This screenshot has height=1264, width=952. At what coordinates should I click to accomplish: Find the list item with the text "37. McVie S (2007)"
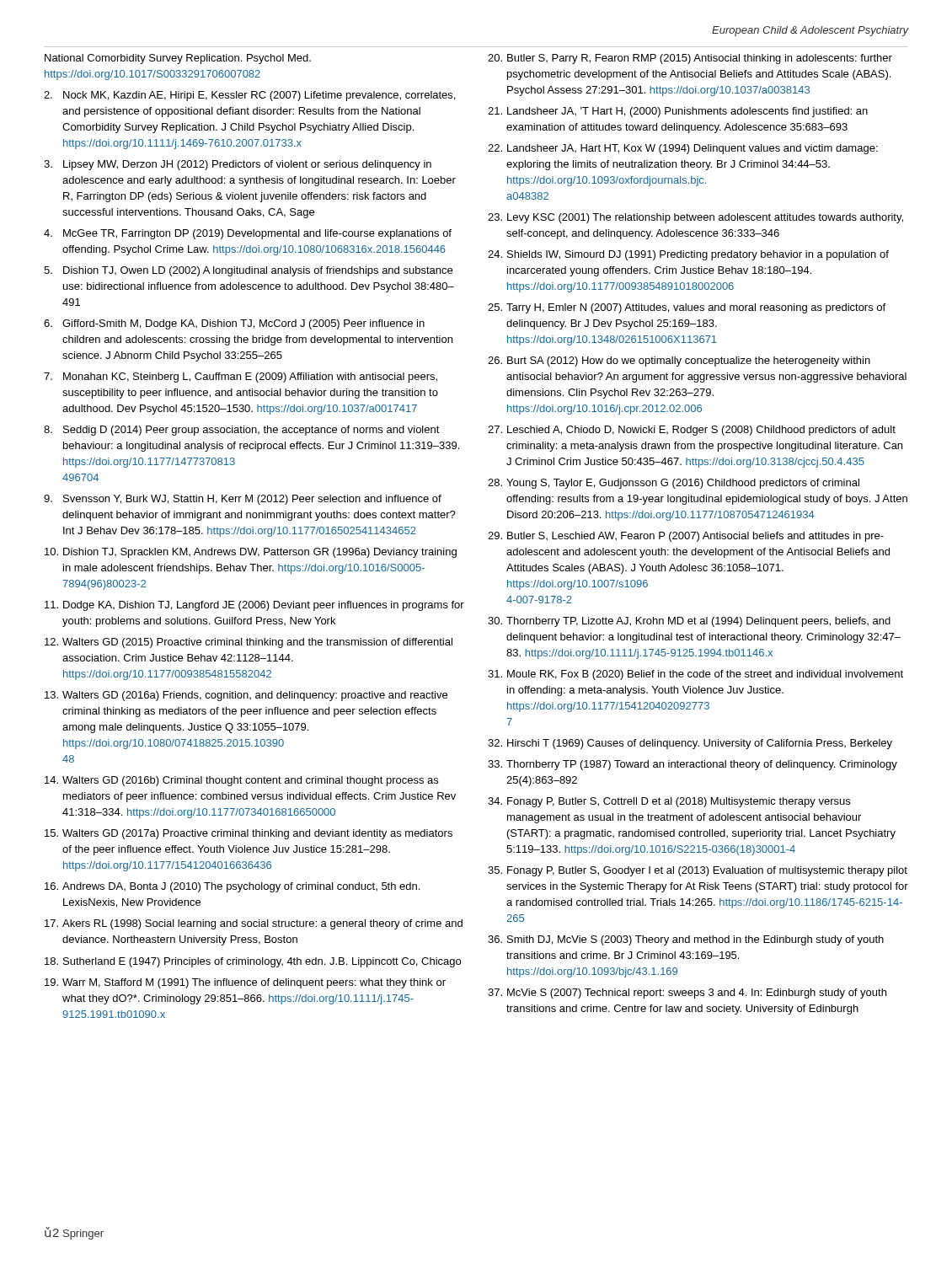click(698, 1001)
